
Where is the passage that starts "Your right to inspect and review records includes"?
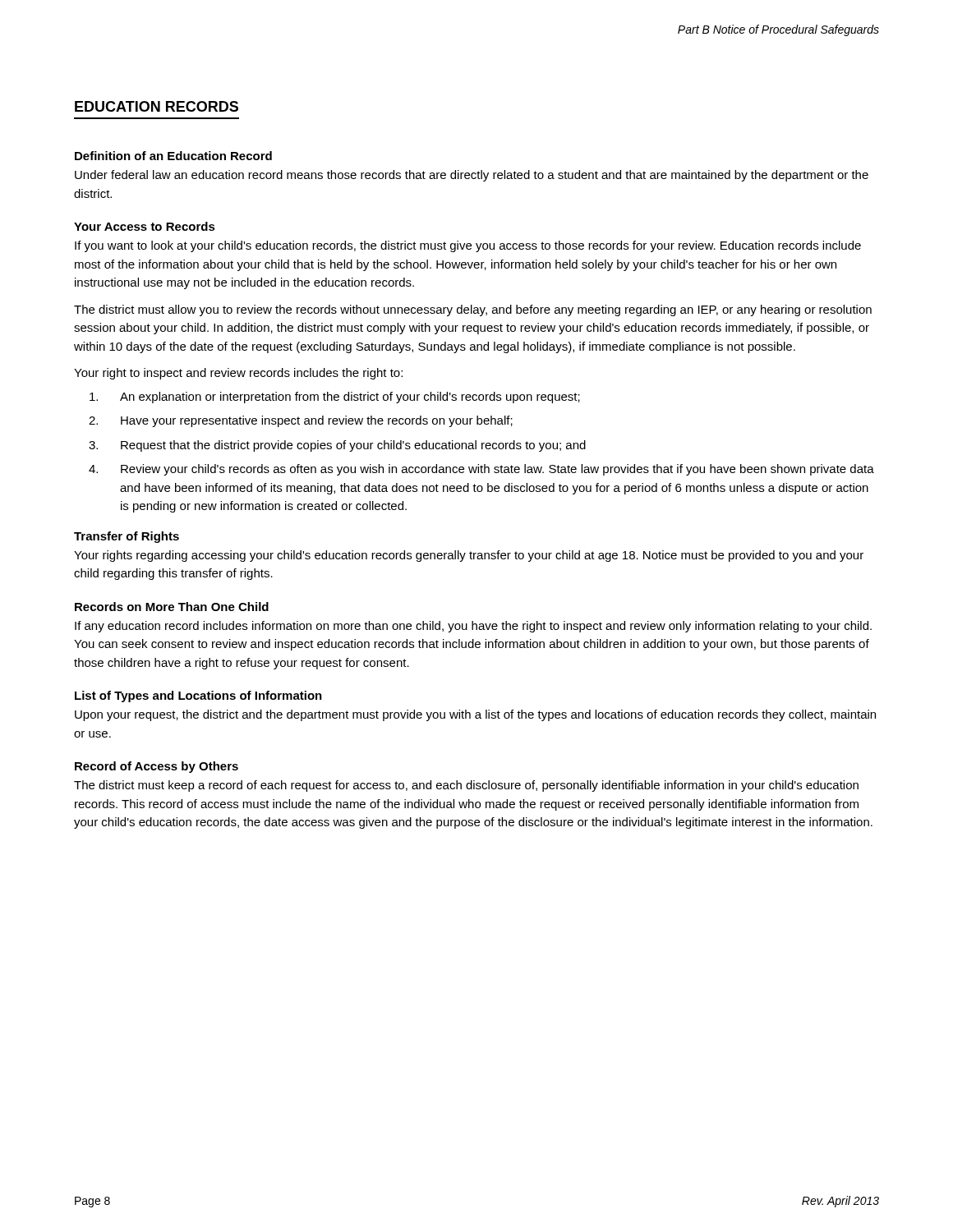click(239, 372)
